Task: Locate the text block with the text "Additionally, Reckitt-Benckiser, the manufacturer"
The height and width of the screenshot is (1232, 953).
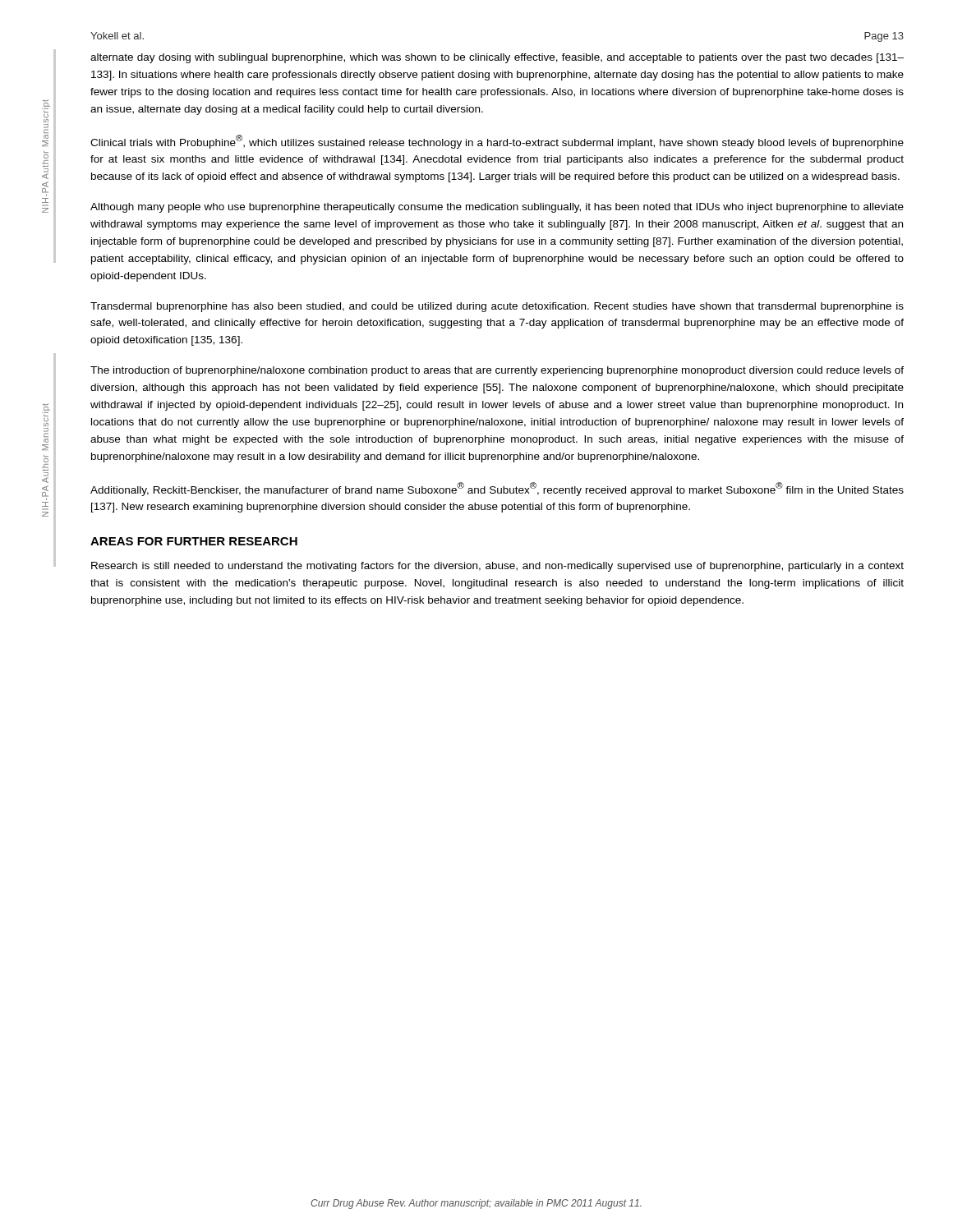Action: 497,497
